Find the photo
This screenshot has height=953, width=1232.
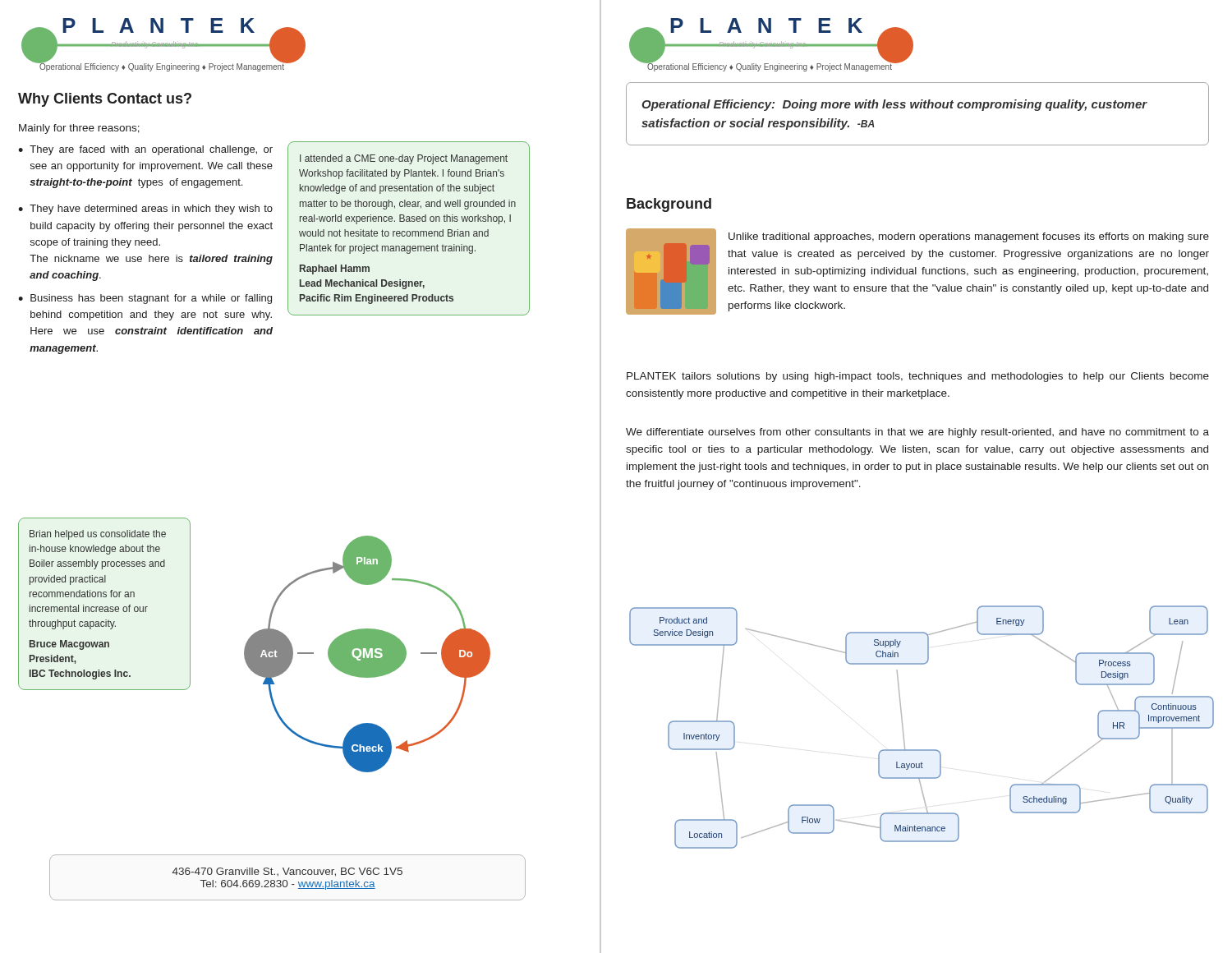click(x=671, y=273)
